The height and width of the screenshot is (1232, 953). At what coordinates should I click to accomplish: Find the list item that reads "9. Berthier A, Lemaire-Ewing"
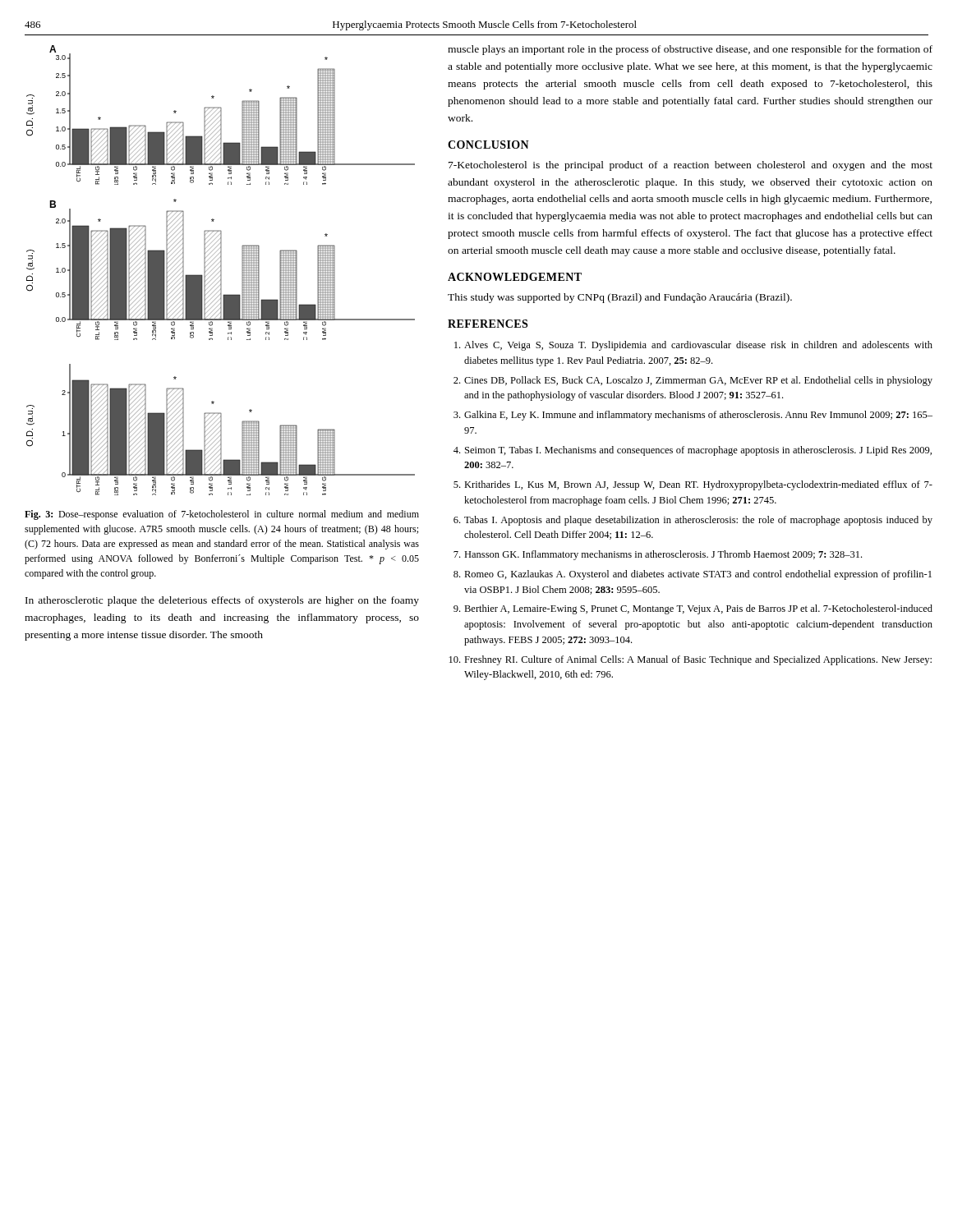pos(690,625)
